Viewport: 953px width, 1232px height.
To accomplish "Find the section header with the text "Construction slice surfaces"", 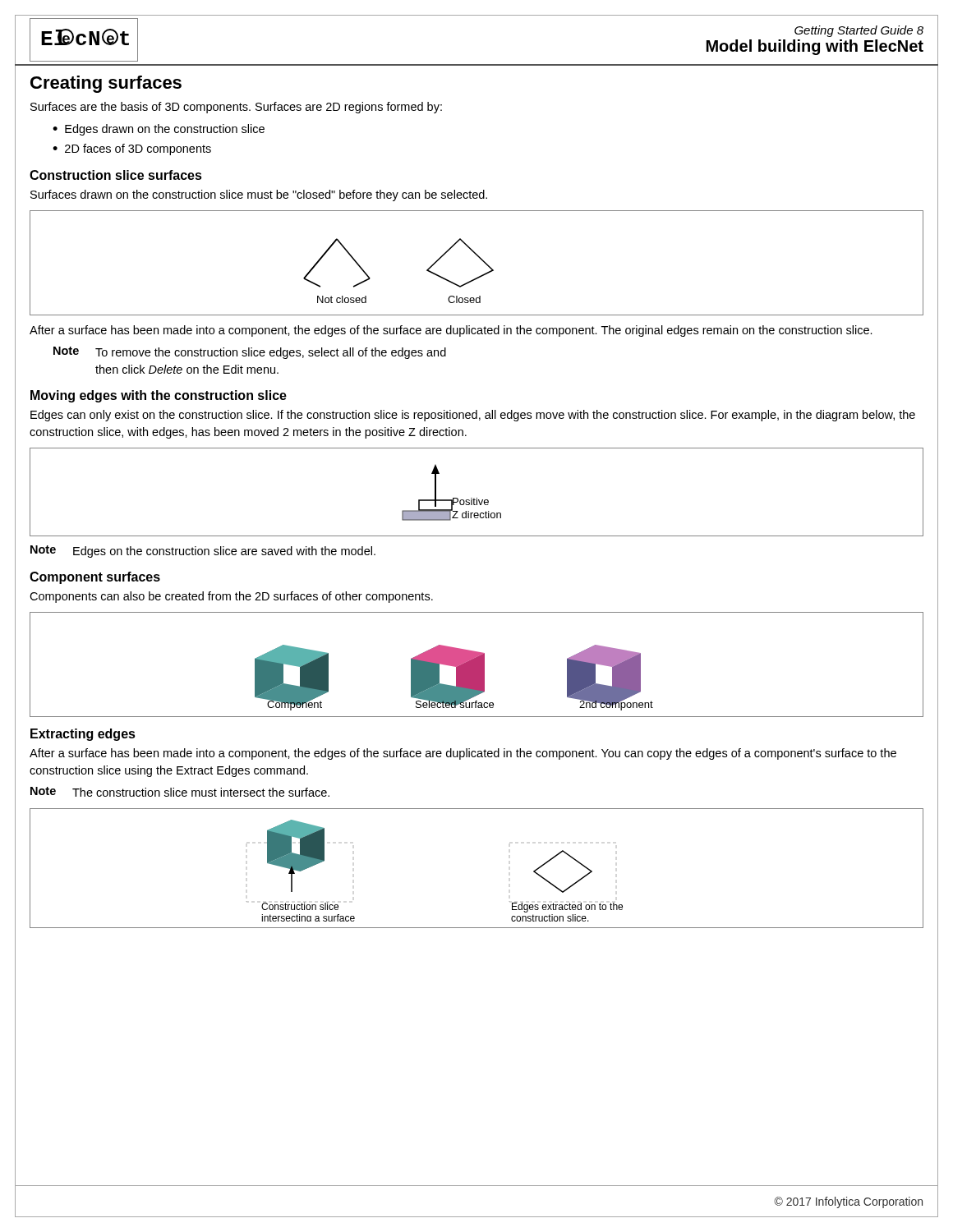I will pos(116,175).
